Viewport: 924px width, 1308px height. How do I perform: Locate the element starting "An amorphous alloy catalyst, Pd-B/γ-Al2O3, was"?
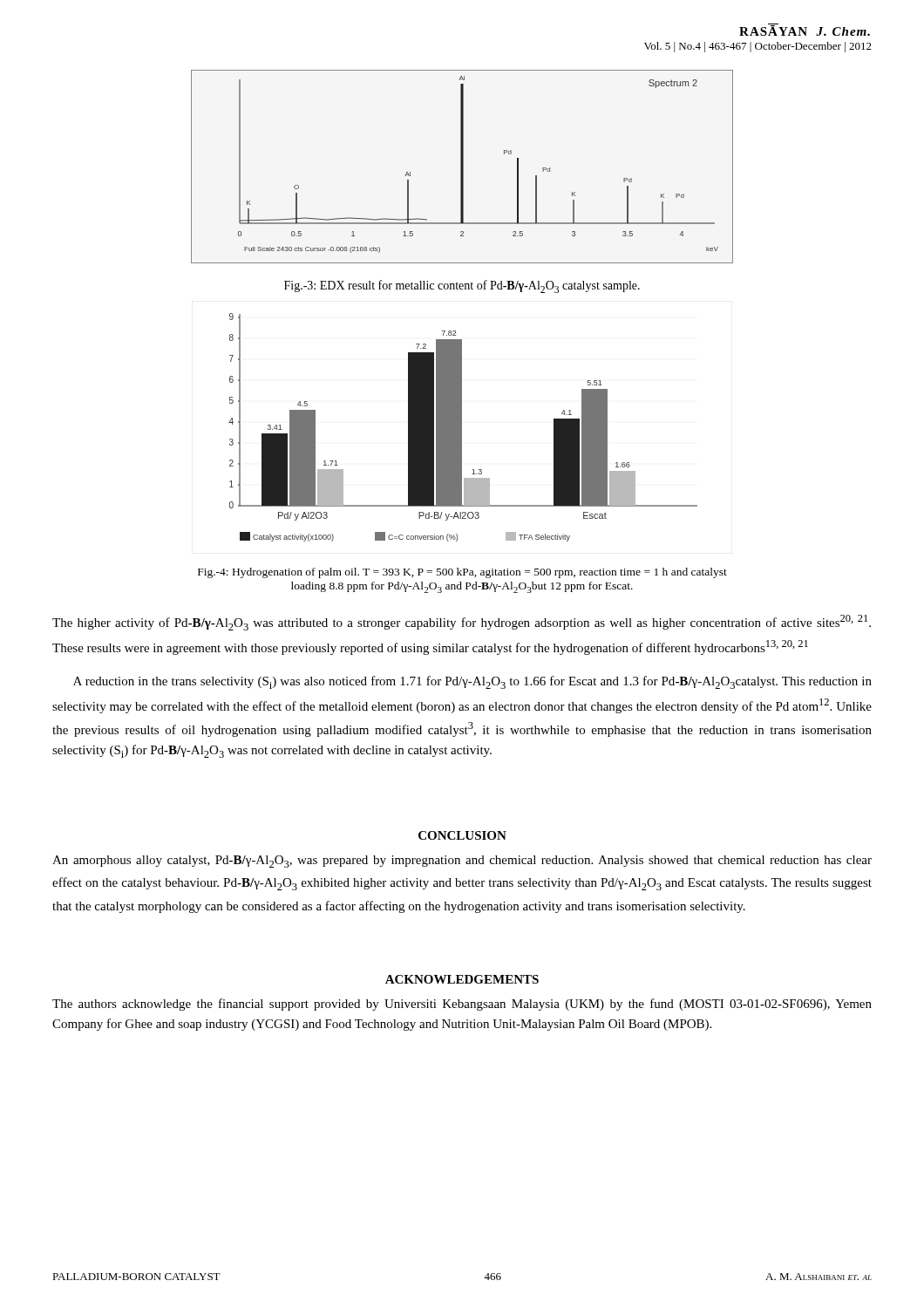(x=462, y=883)
